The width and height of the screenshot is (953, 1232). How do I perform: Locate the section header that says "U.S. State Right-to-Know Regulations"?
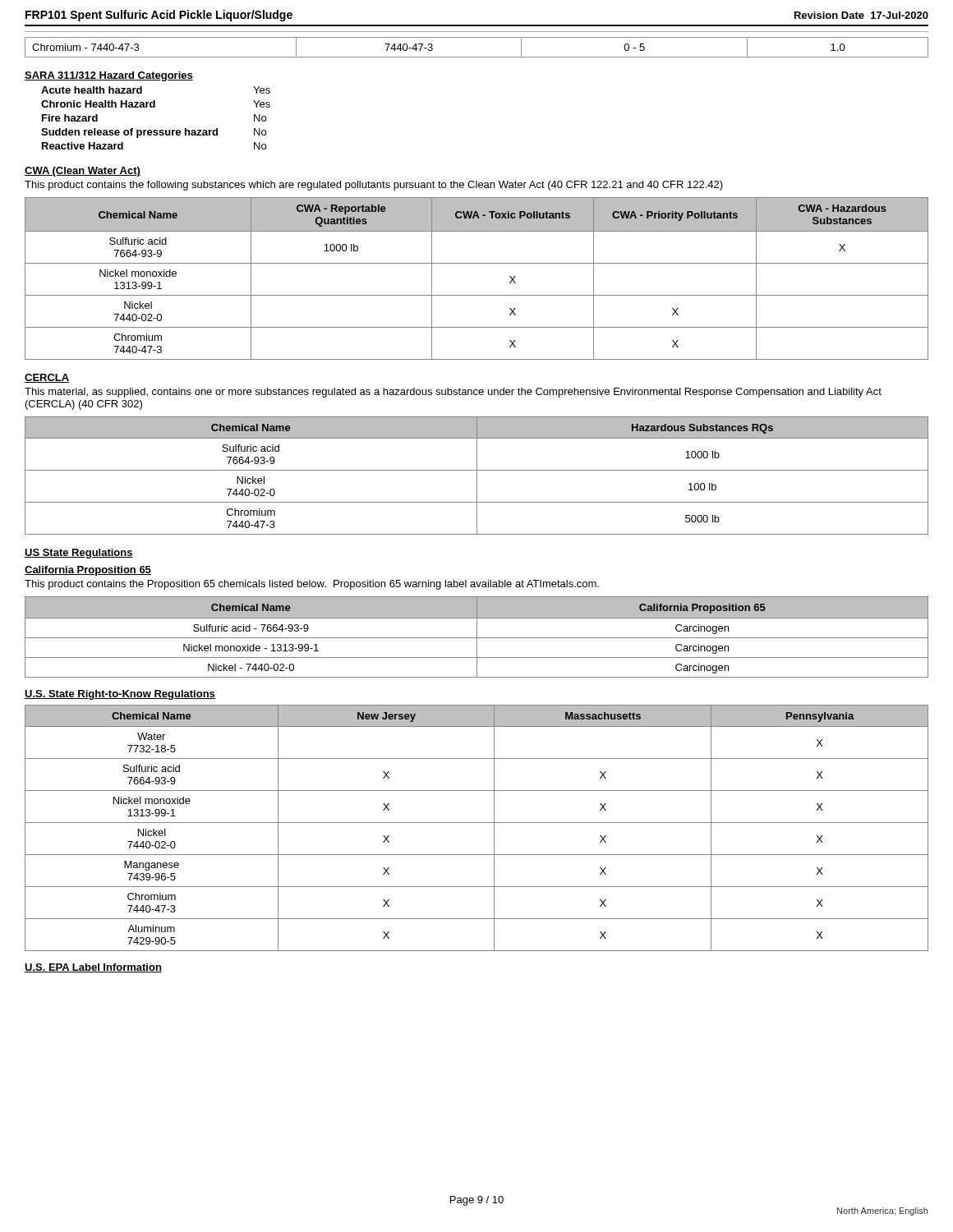(x=120, y=694)
